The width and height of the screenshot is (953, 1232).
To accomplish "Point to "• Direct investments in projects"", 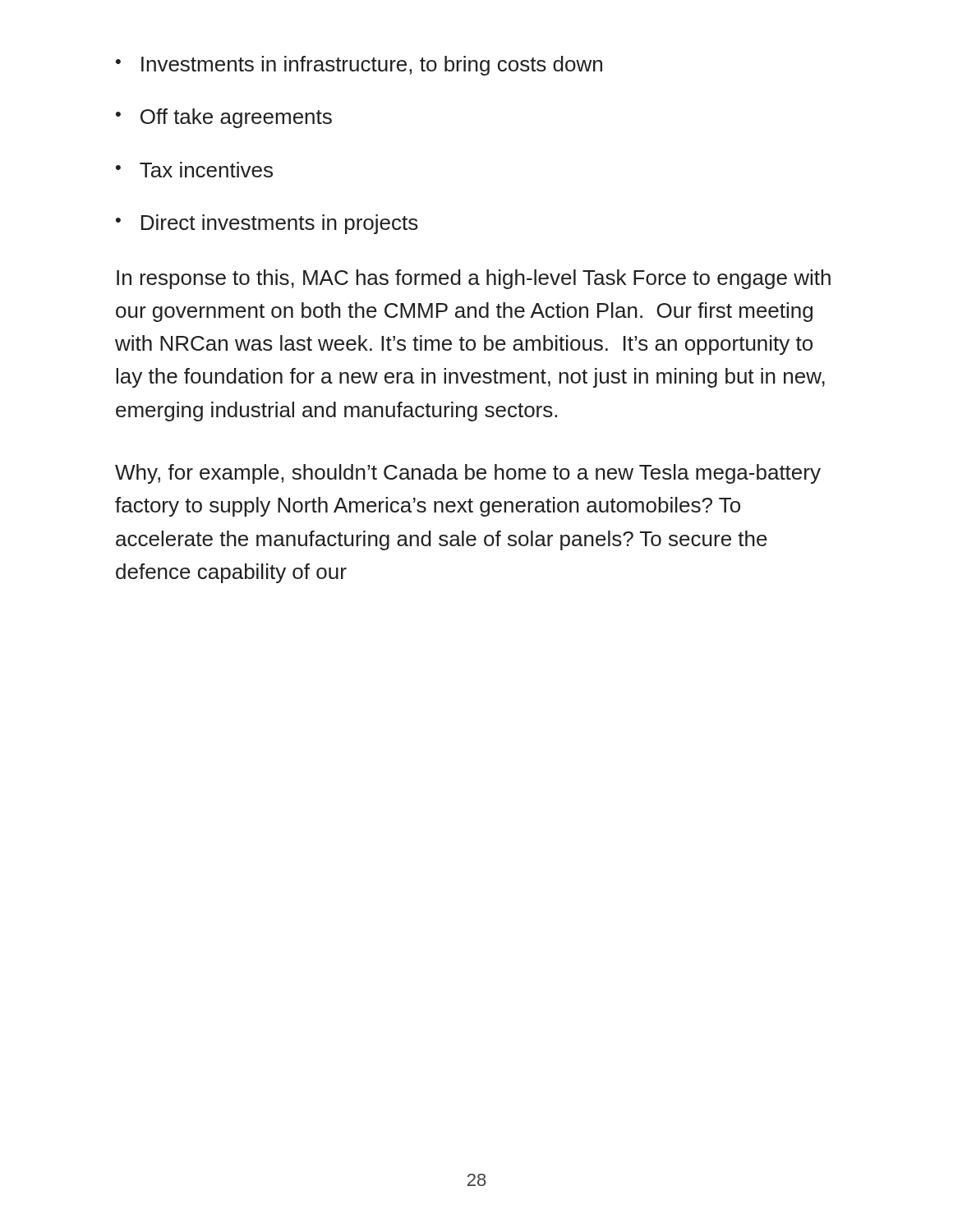I will (x=267, y=223).
